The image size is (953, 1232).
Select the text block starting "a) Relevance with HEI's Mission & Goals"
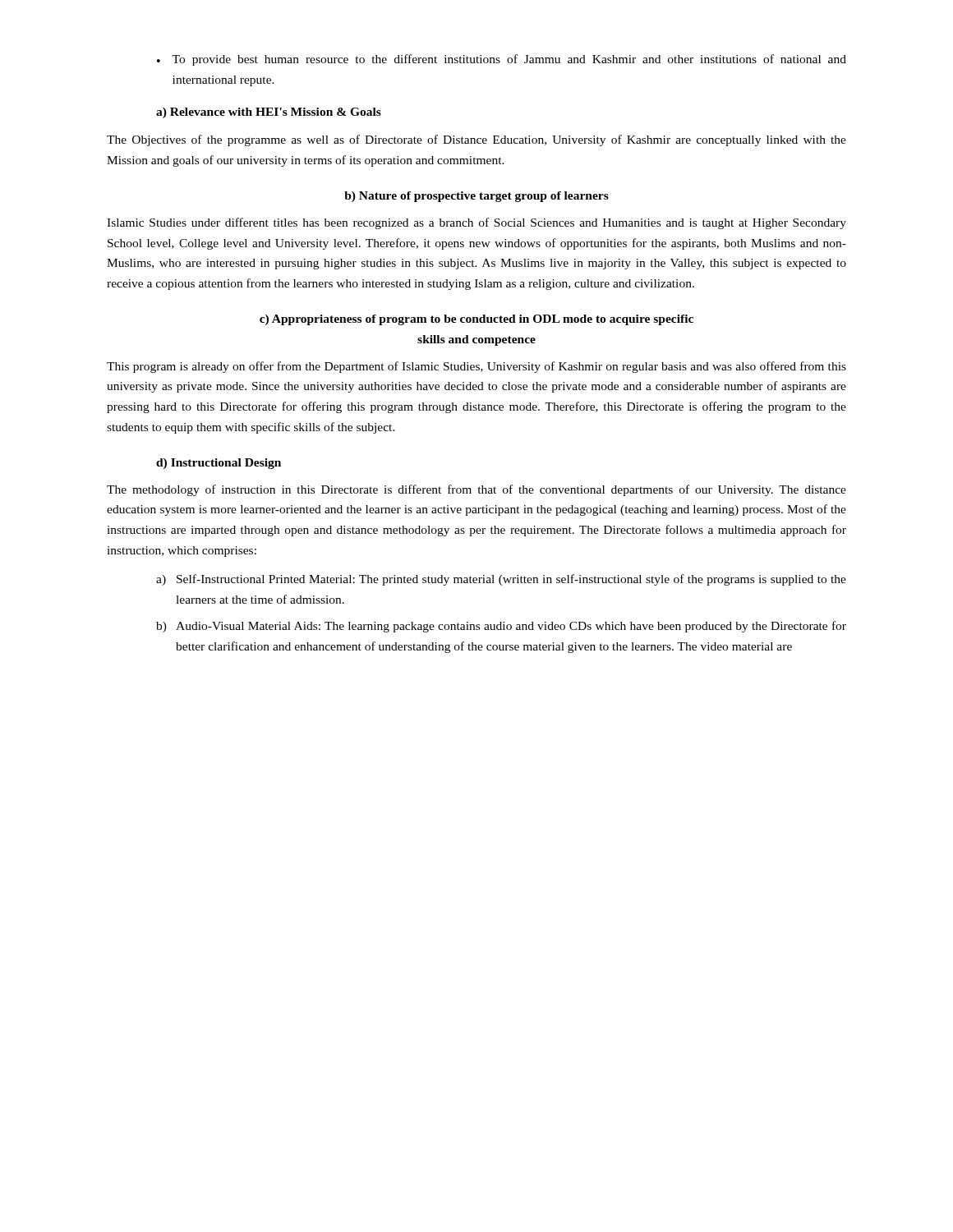click(x=269, y=111)
